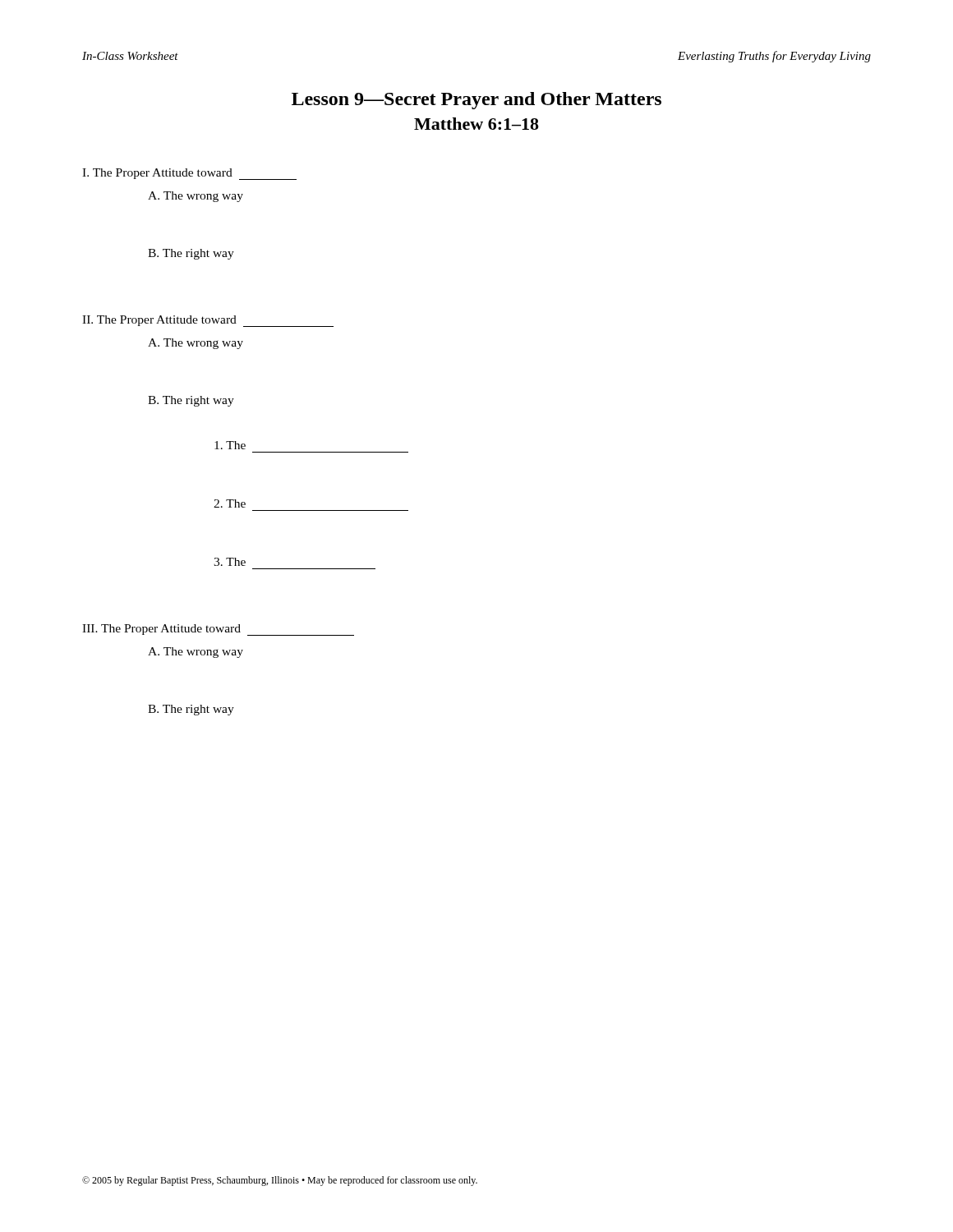Find the list item that says "2. The"
Image resolution: width=953 pixels, height=1232 pixels.
point(311,503)
